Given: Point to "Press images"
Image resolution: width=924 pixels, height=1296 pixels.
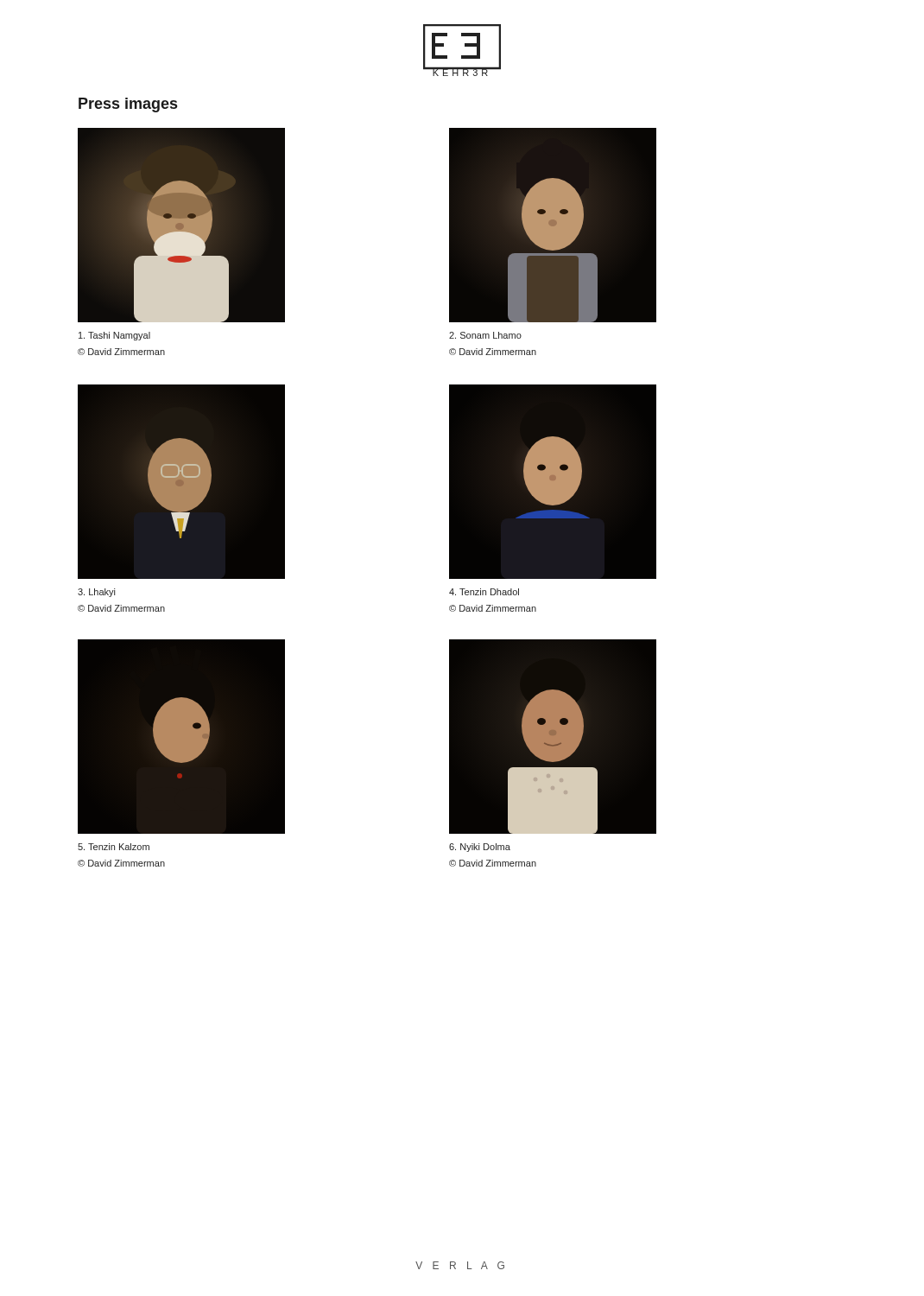Looking at the screenshot, I should coord(128,104).
